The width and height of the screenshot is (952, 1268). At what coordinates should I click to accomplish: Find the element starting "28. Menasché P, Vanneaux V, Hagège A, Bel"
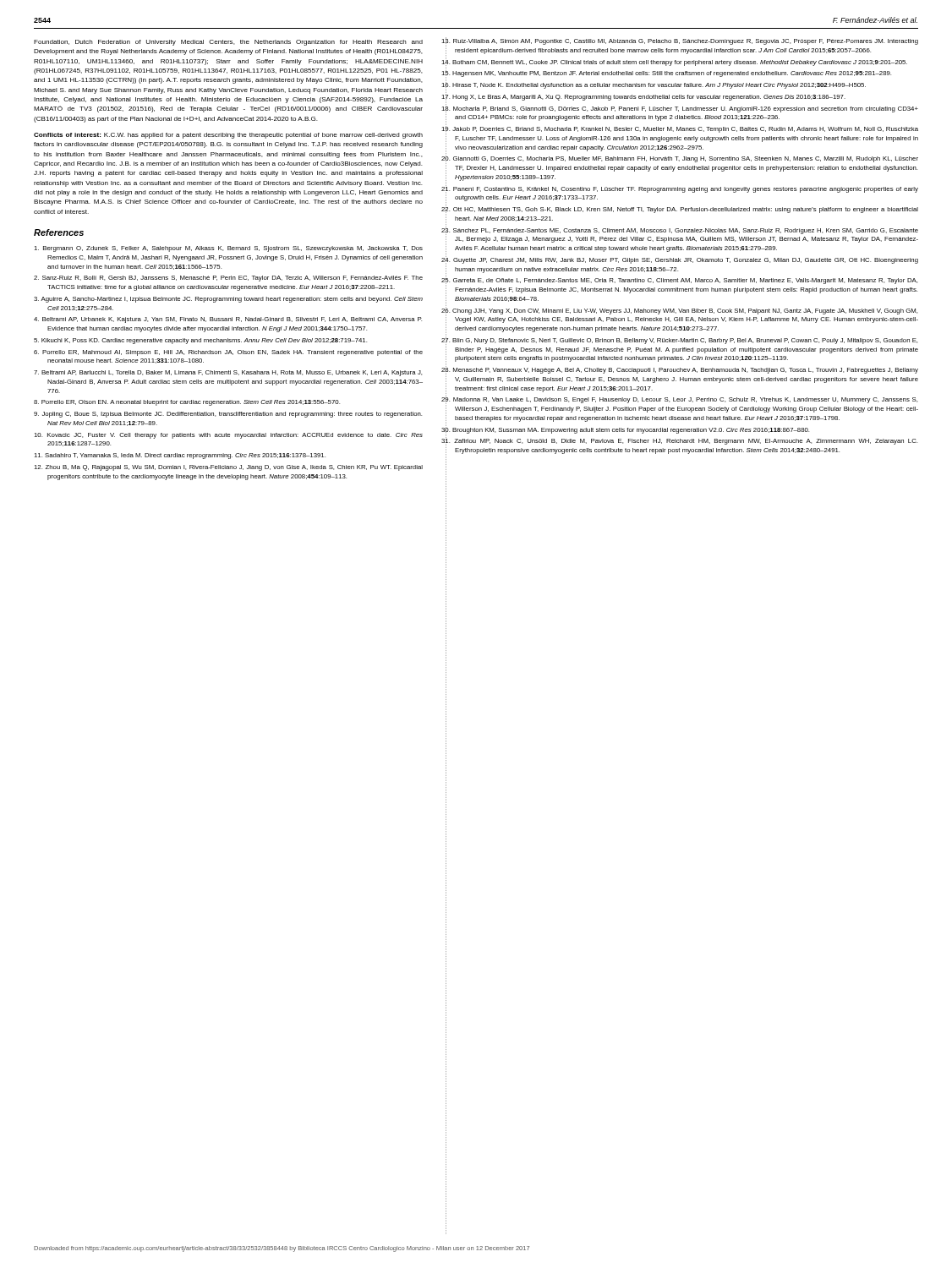point(680,379)
